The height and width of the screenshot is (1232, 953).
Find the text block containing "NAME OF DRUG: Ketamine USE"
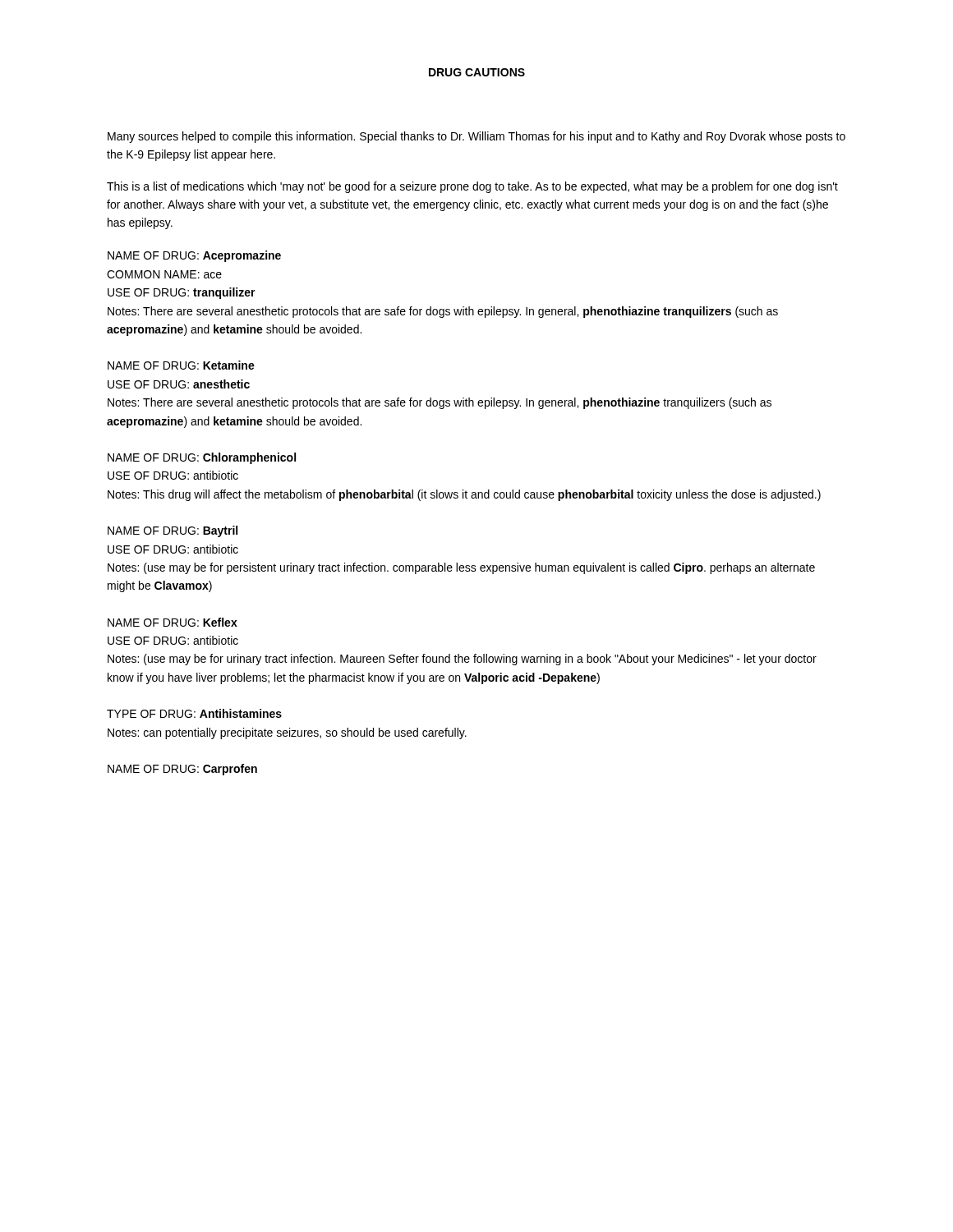coord(476,394)
